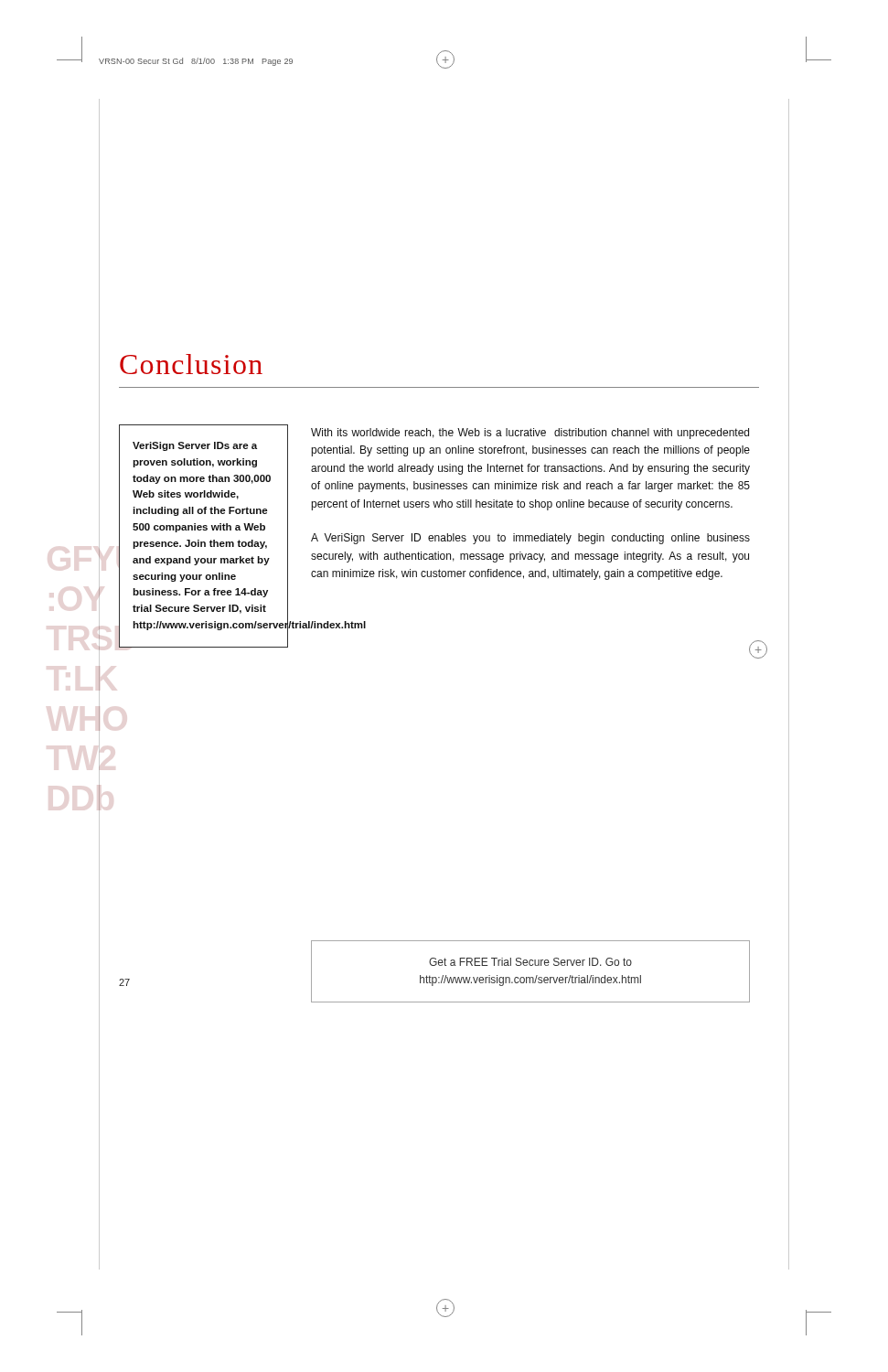Image resolution: width=888 pixels, height=1372 pixels.
Task: Locate a section header
Action: tap(191, 364)
